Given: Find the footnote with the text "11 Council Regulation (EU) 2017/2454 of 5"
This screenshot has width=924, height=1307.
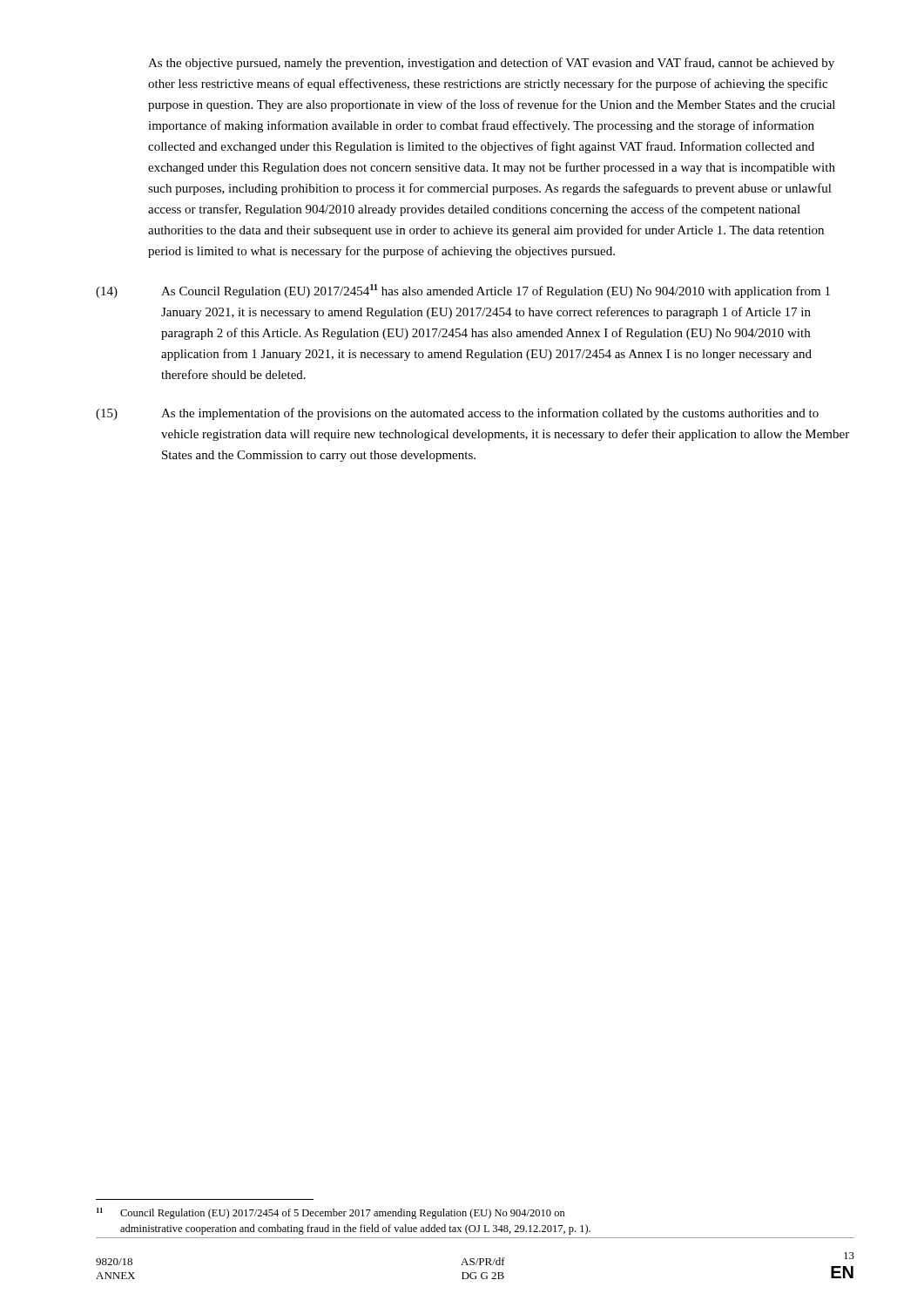Looking at the screenshot, I should 348,1218.
